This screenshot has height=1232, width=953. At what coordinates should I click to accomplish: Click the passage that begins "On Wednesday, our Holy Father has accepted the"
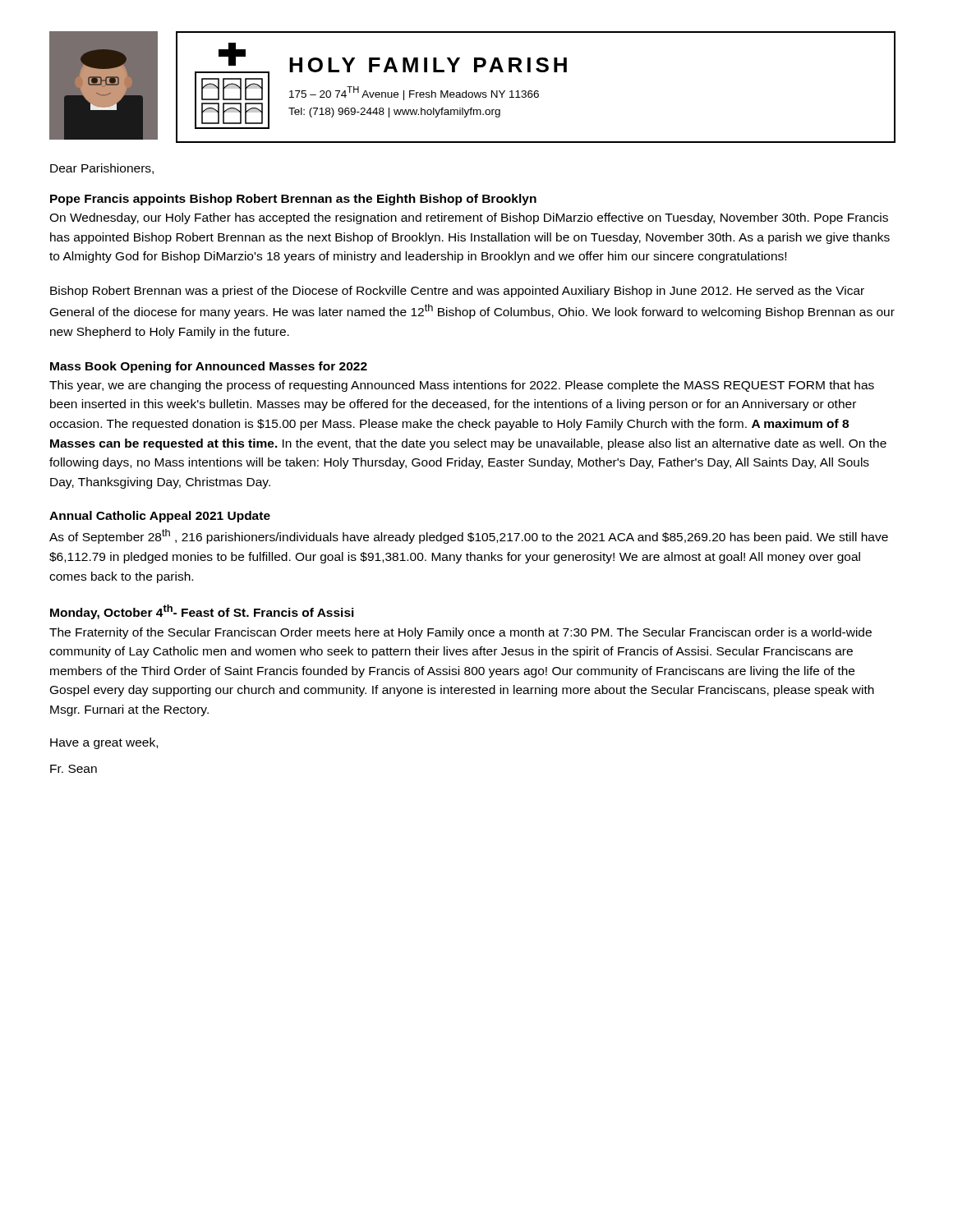tap(470, 237)
